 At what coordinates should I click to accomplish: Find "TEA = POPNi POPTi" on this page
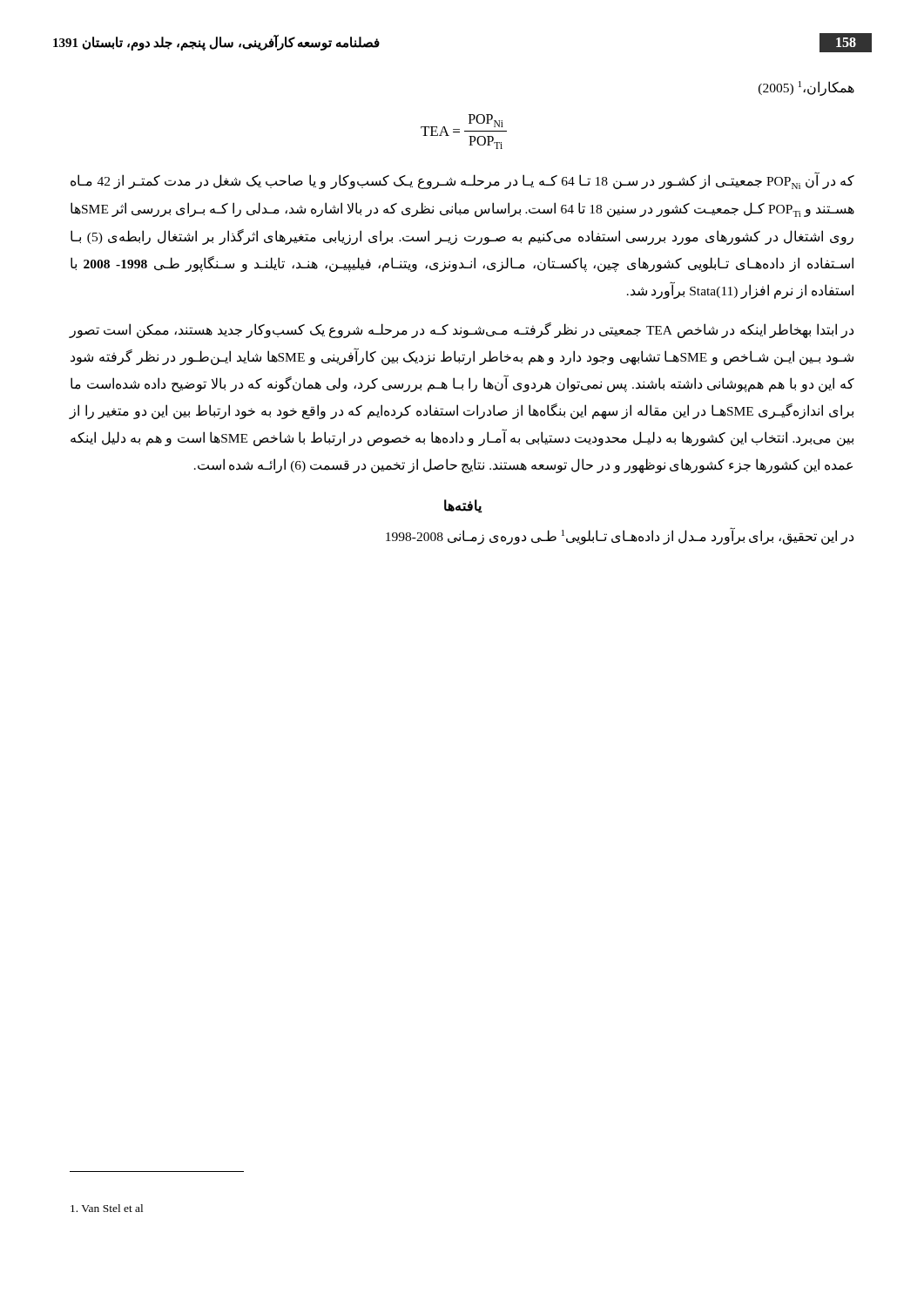464,131
